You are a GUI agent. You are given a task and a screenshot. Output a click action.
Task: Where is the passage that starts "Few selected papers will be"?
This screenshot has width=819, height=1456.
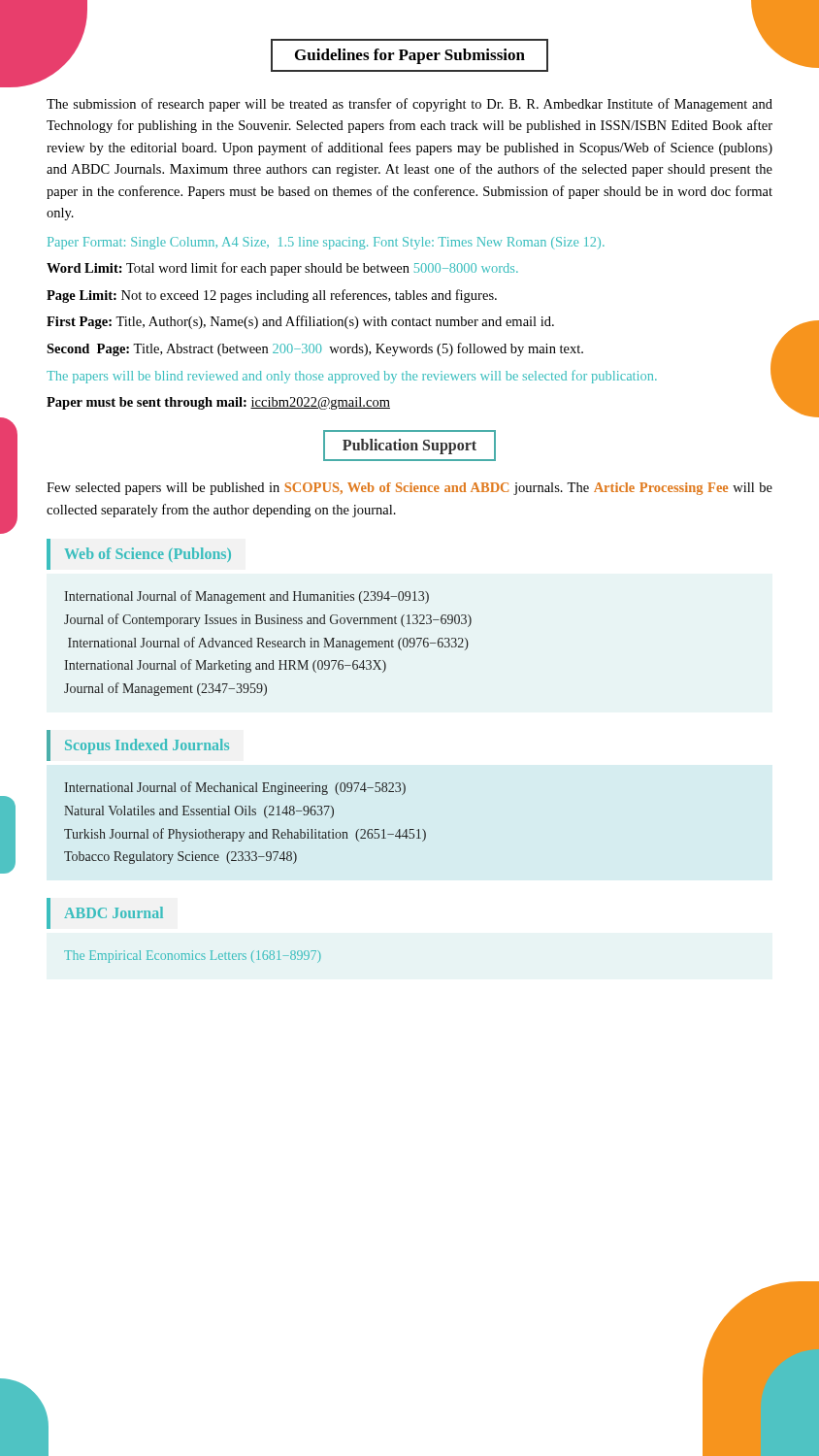(x=410, y=498)
